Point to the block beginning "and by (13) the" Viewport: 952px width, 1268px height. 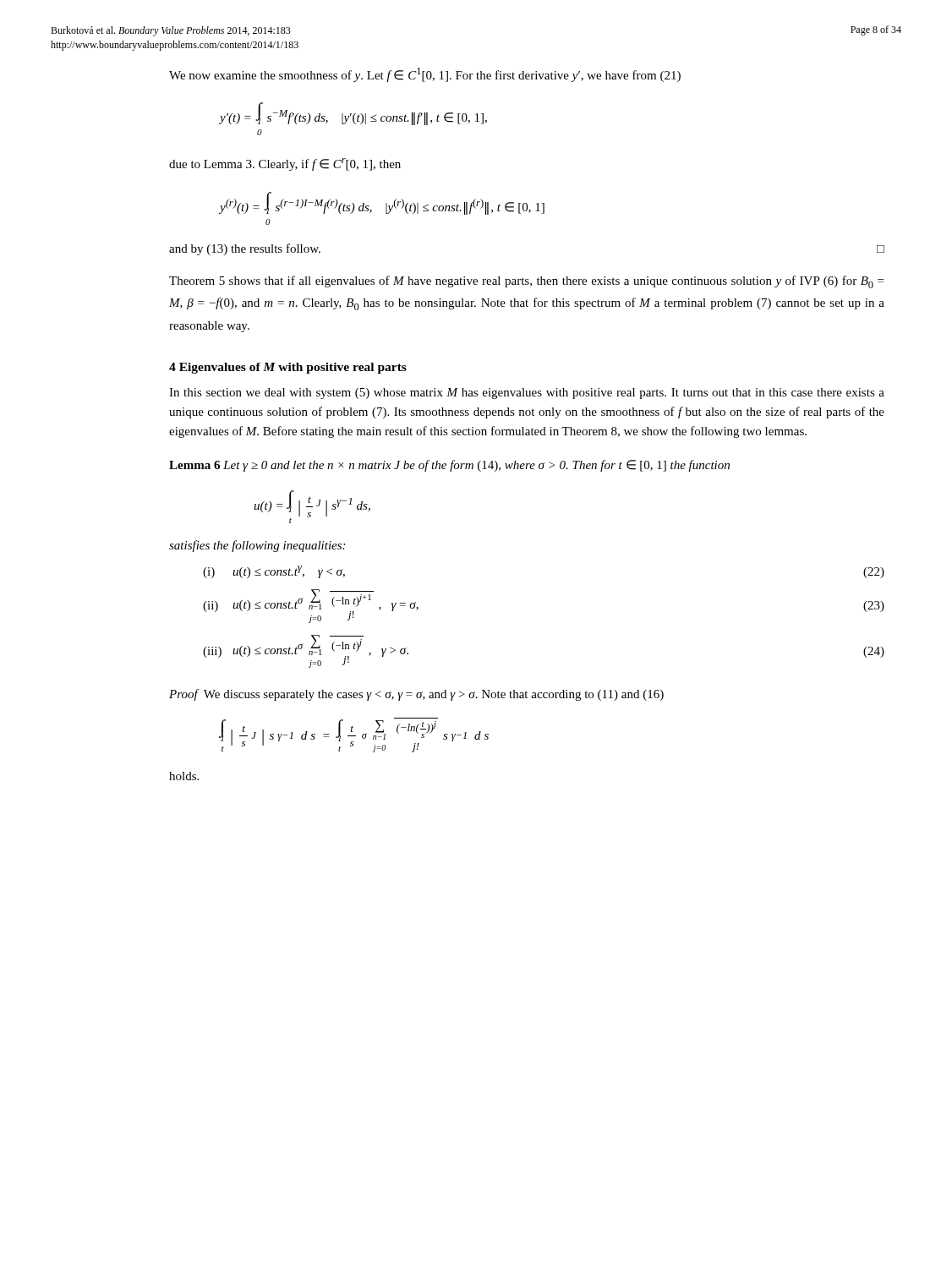[x=243, y=250]
